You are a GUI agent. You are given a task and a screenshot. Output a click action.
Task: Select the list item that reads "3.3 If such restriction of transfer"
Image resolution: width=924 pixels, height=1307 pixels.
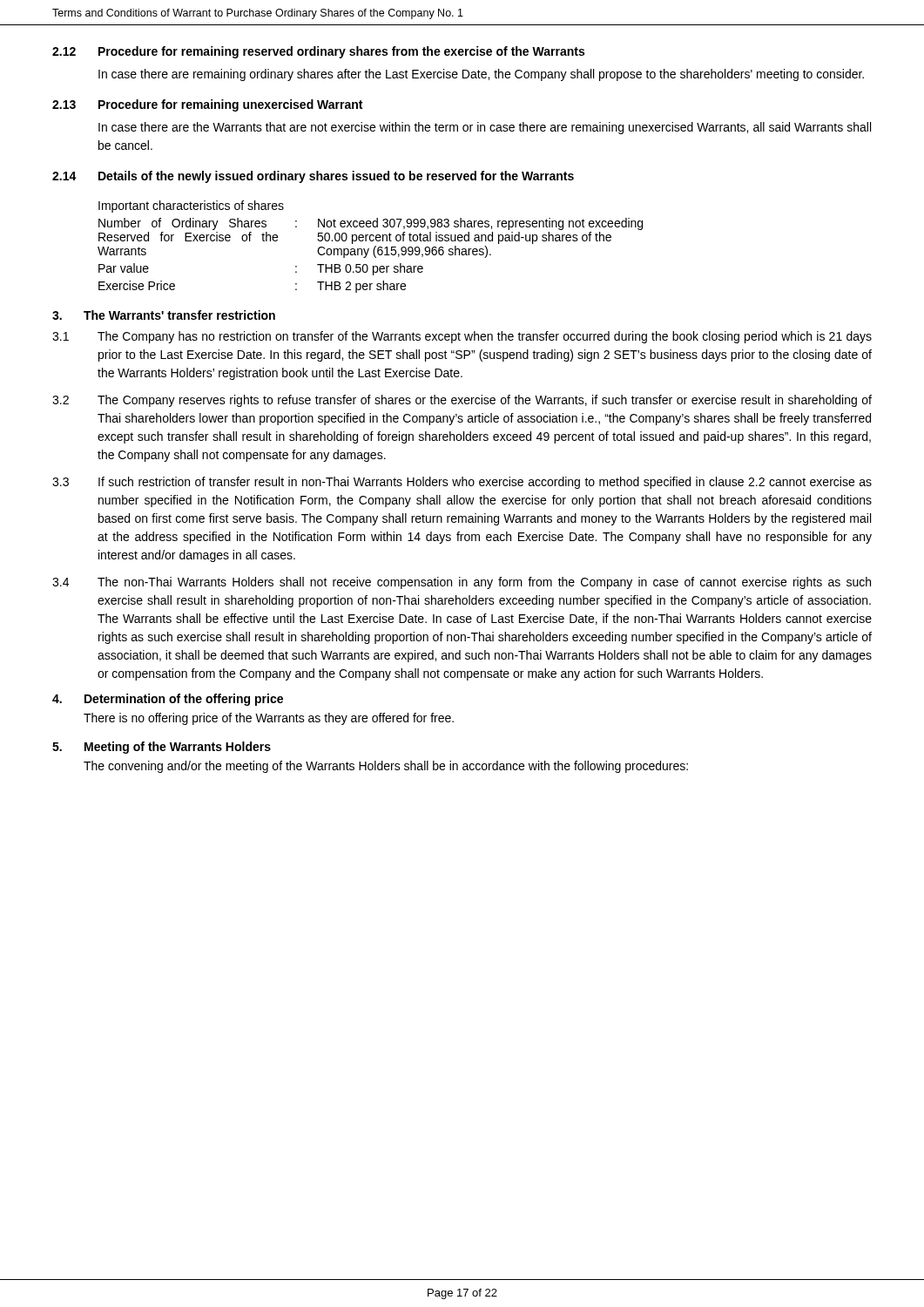pos(462,519)
